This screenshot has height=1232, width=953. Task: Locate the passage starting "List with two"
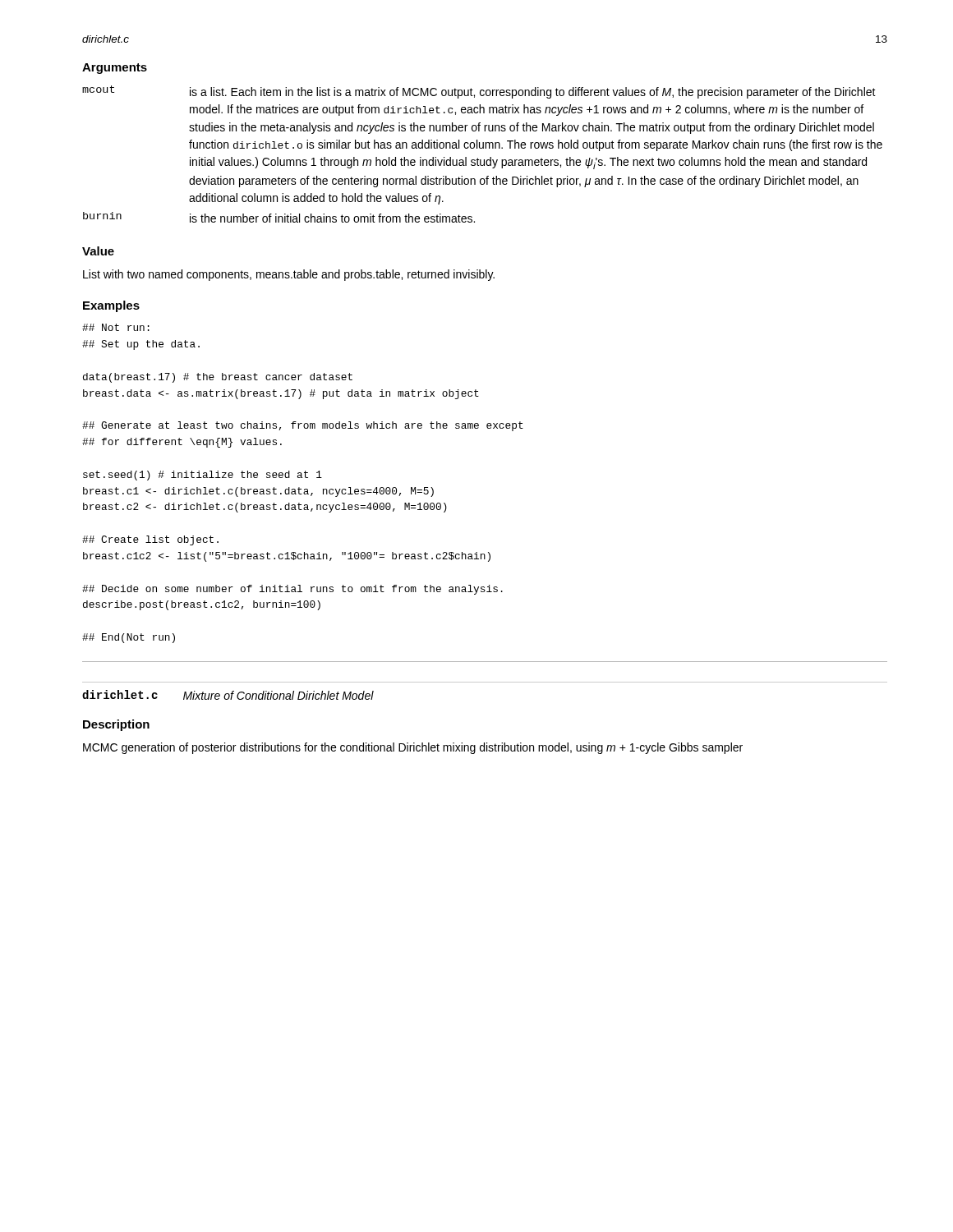[289, 275]
